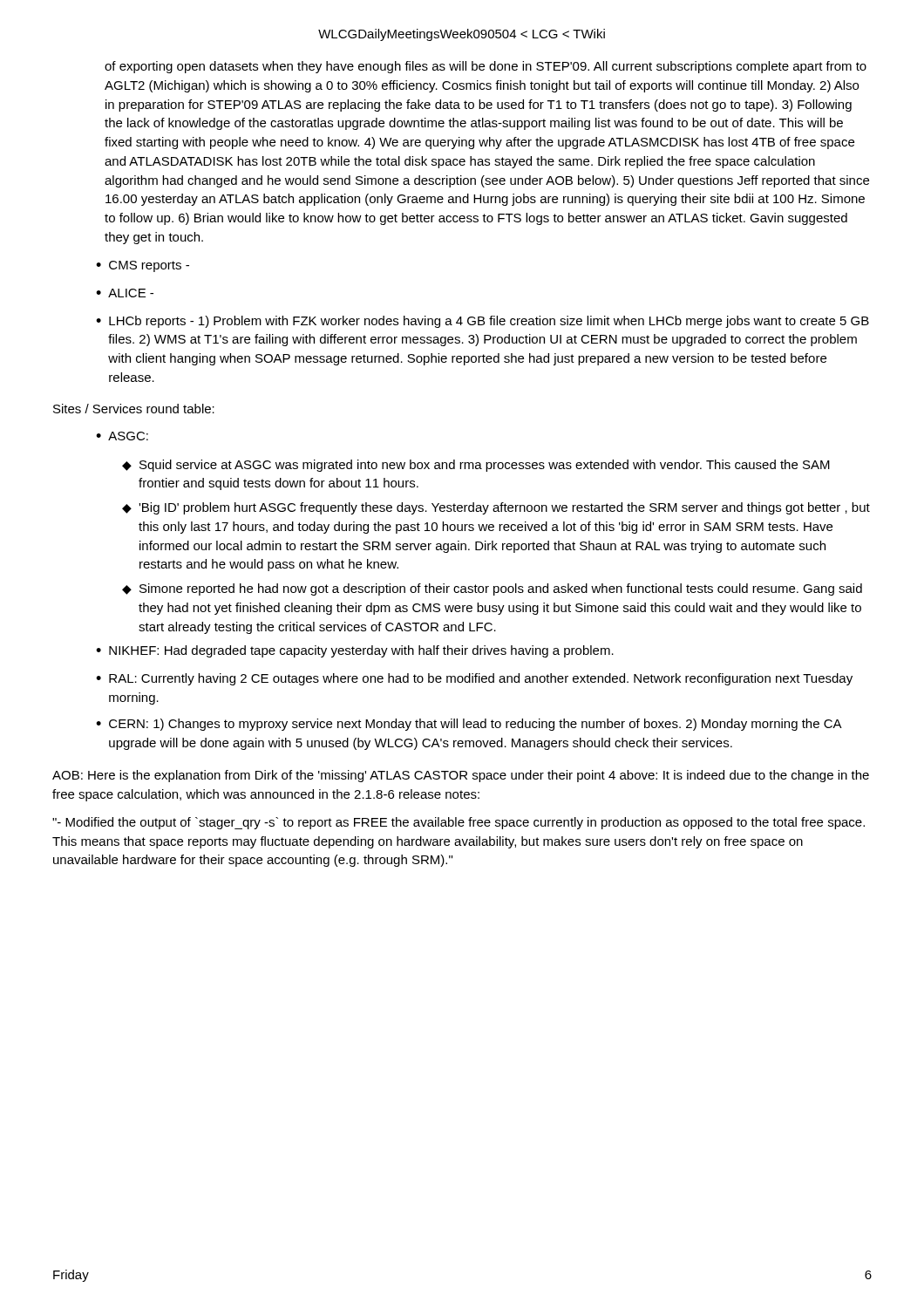Select the passage starting "• CERN: 1) Changes to"

(x=484, y=733)
